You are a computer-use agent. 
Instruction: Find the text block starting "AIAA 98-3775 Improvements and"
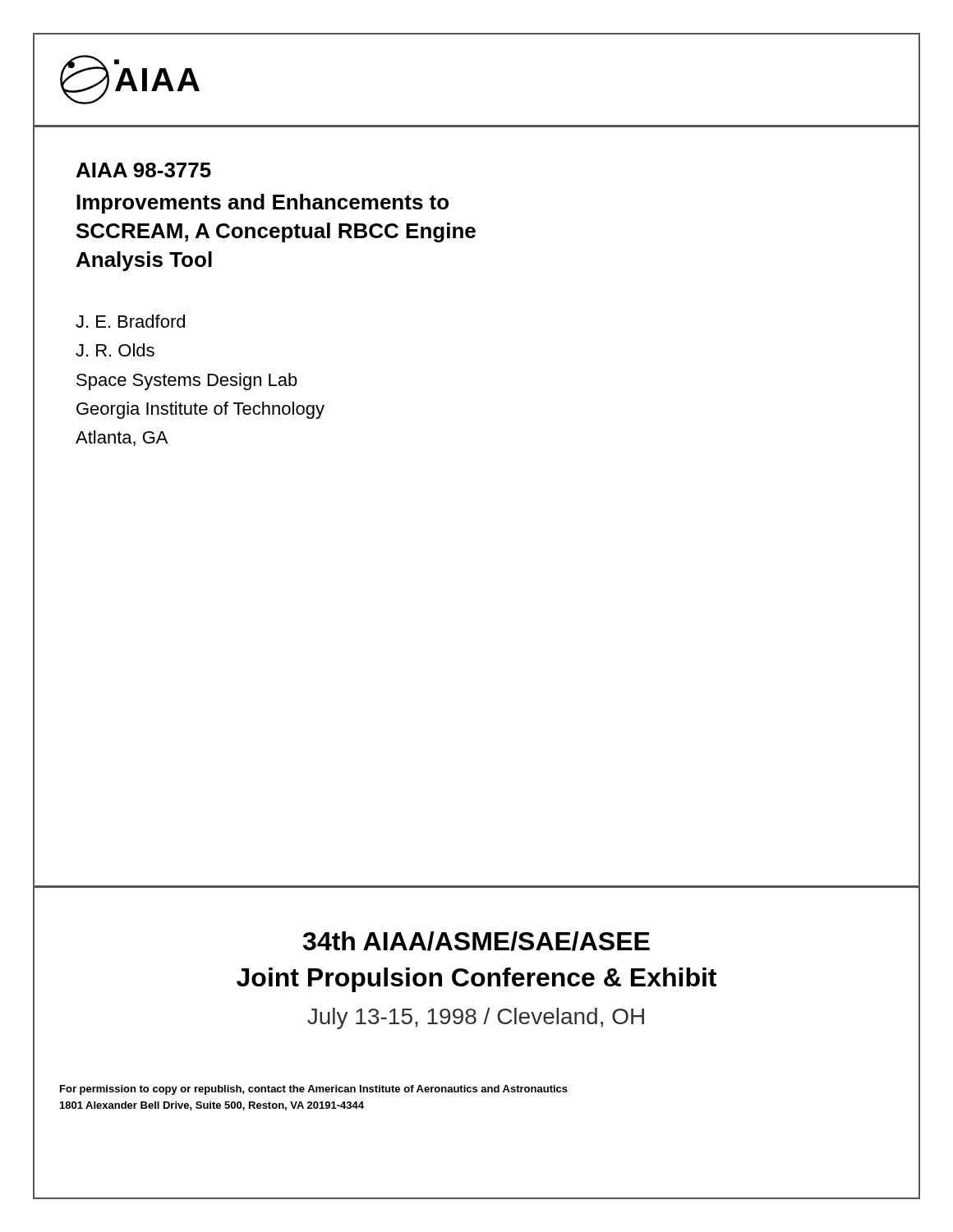(x=476, y=216)
